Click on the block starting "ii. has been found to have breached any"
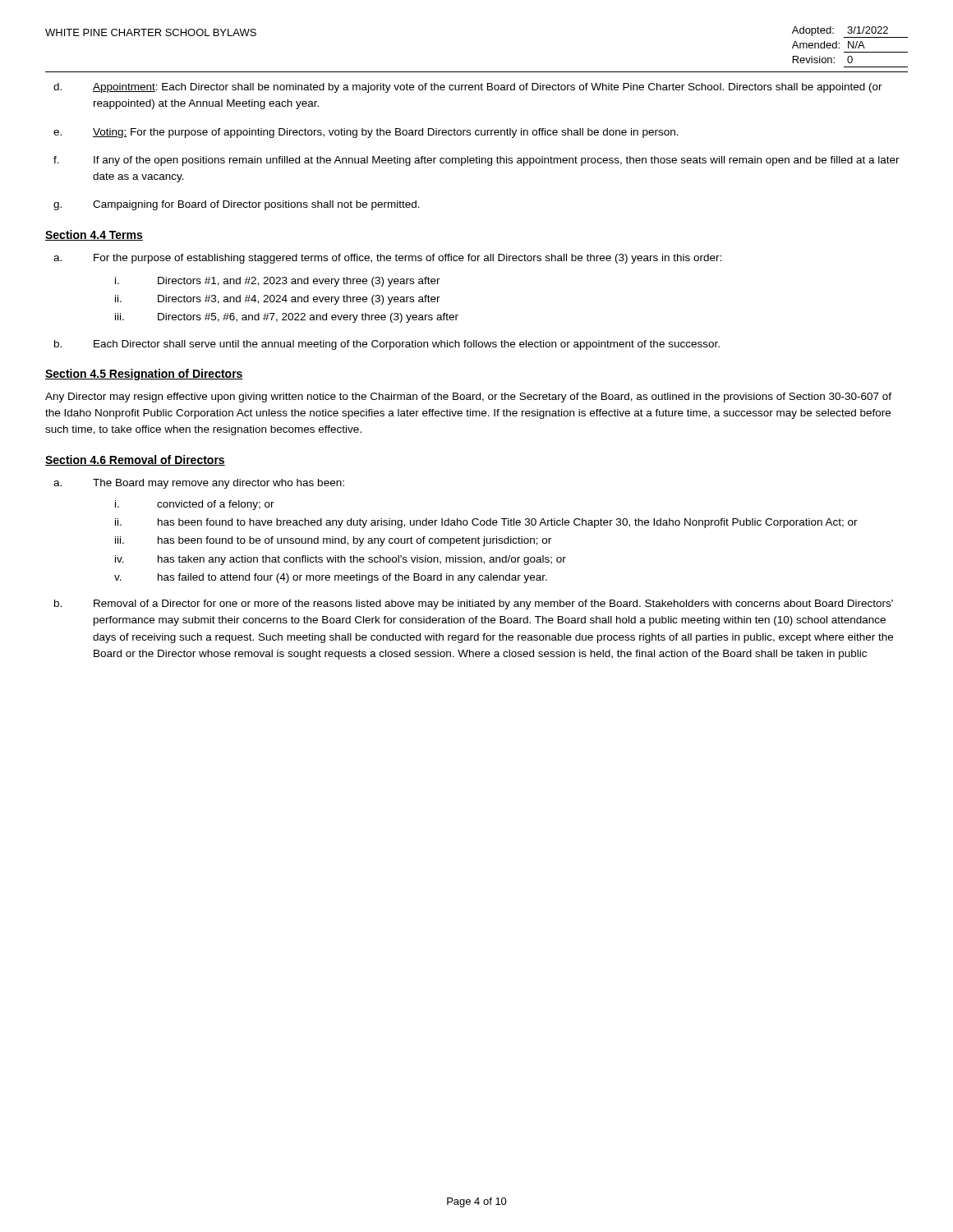Image resolution: width=953 pixels, height=1232 pixels. [x=500, y=522]
